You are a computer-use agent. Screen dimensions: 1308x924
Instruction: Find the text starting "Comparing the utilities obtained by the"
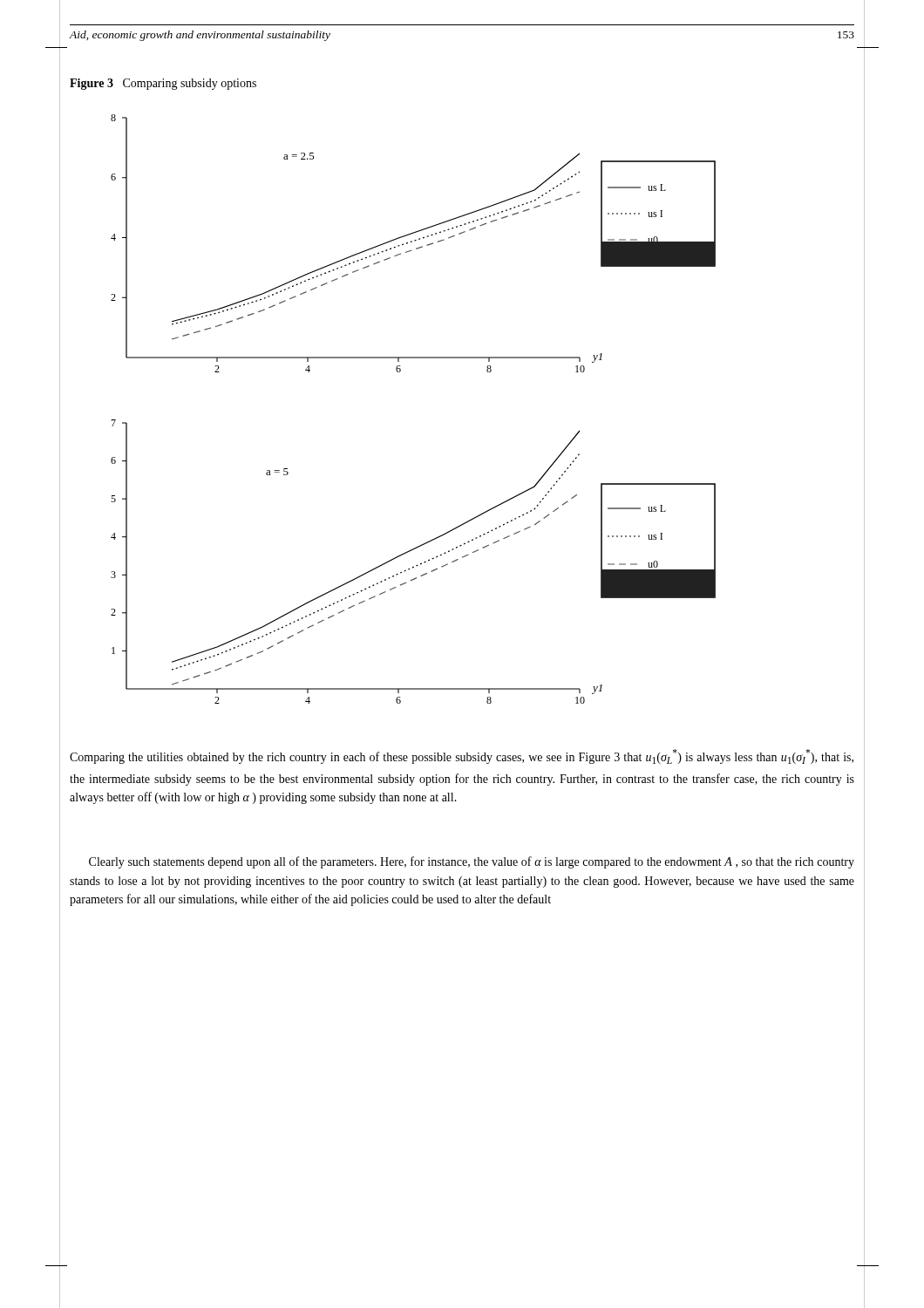[462, 776]
